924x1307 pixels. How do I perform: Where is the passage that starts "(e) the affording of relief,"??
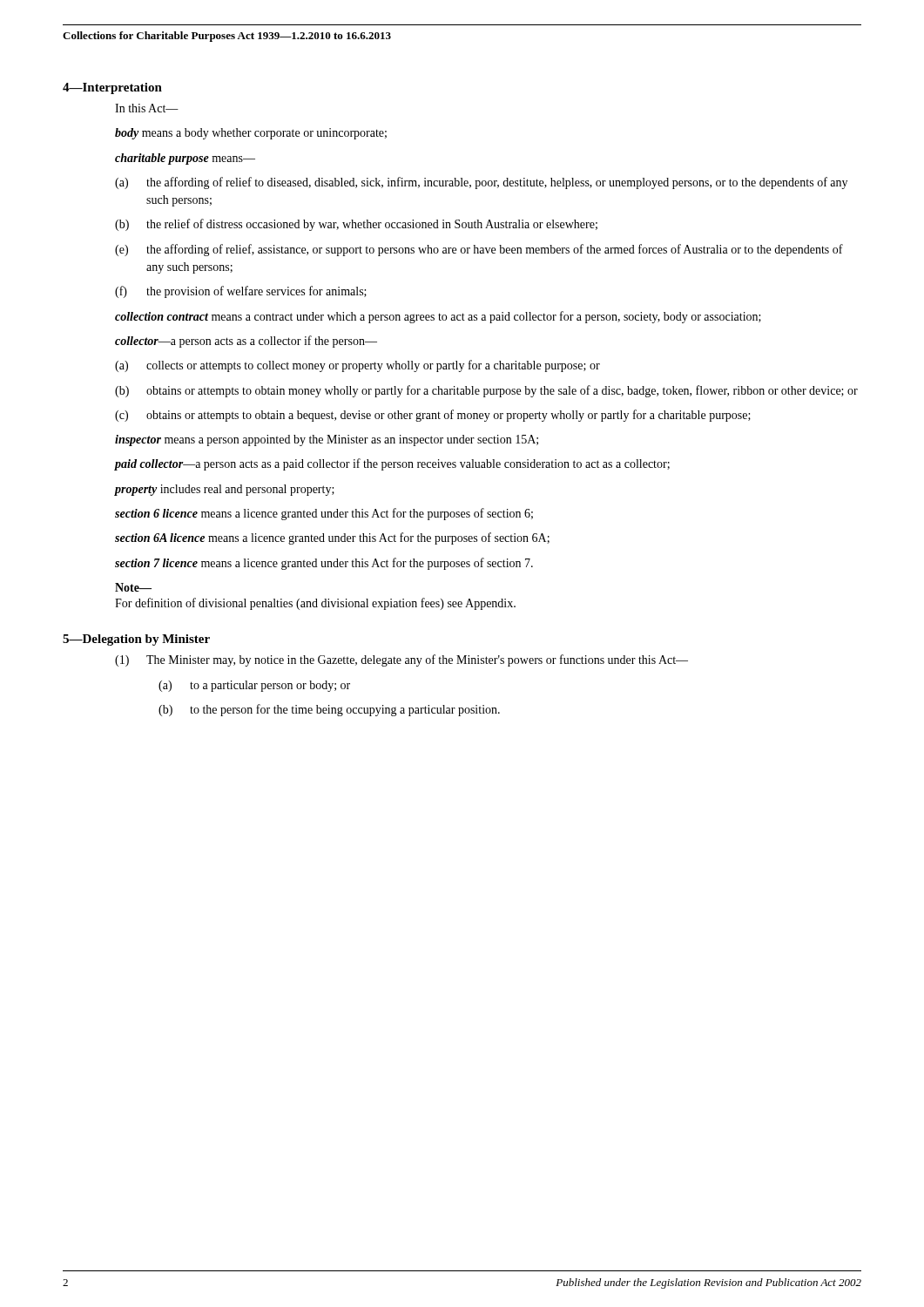pyautogui.click(x=488, y=259)
